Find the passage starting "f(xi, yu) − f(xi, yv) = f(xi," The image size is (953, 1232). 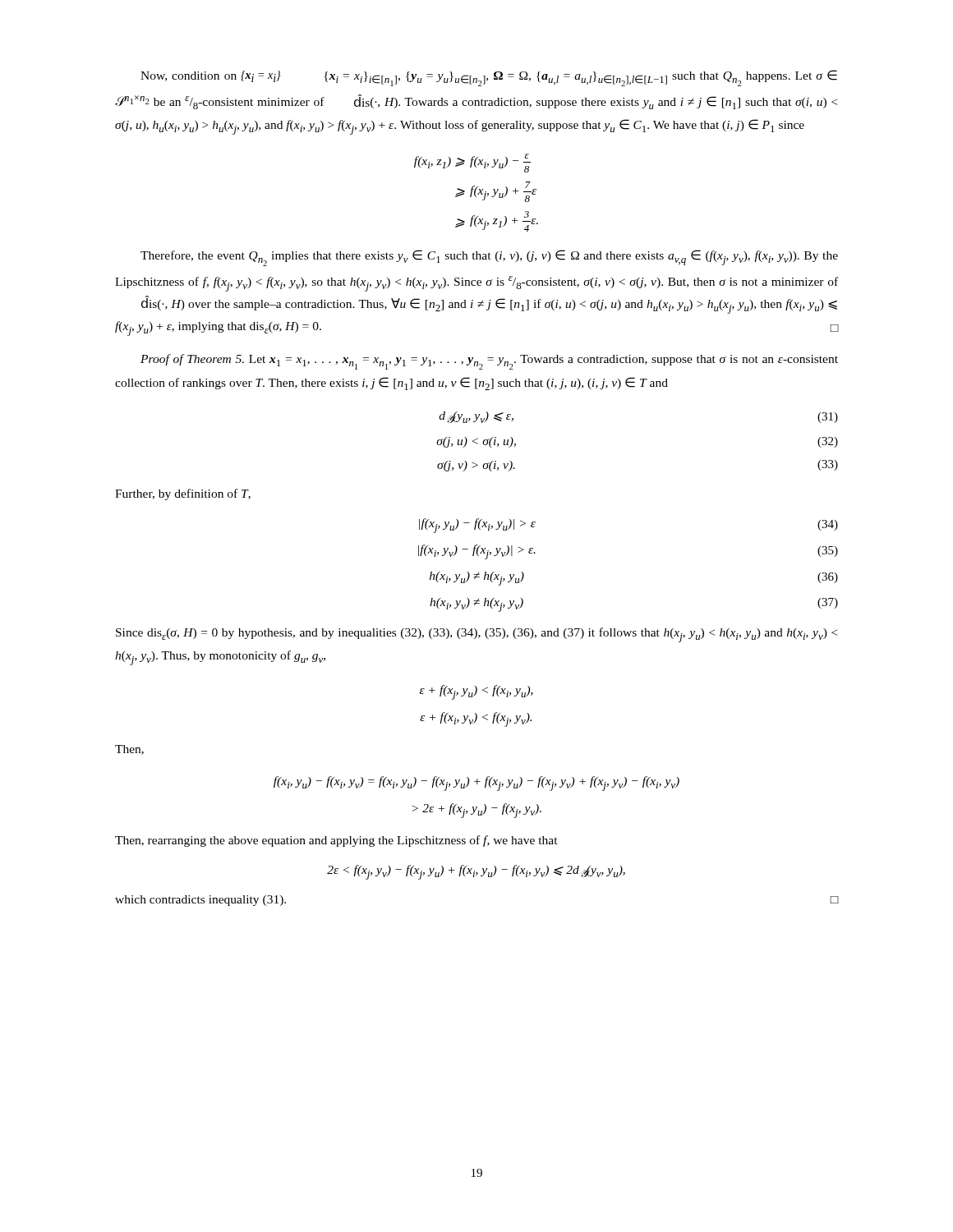click(x=476, y=796)
